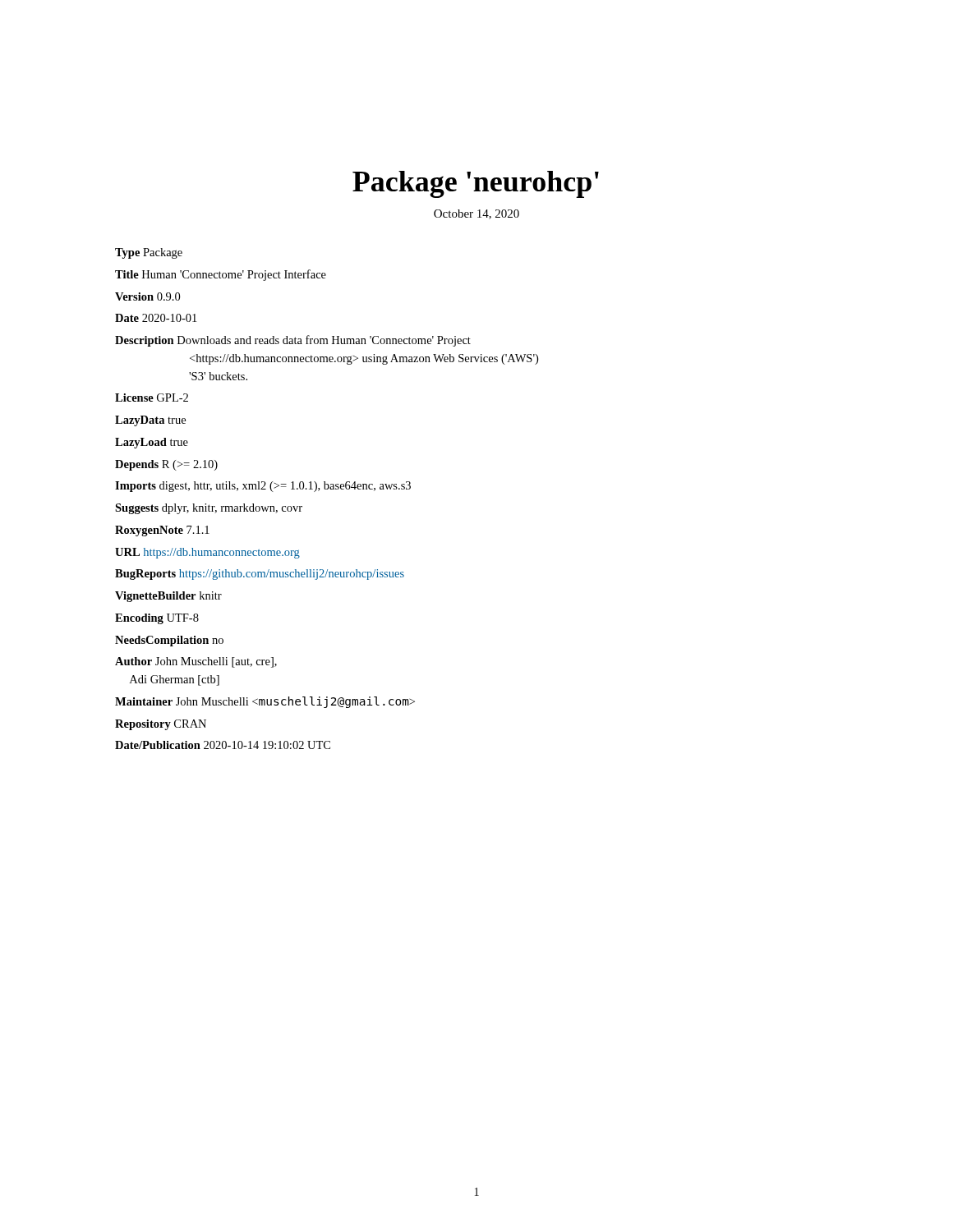This screenshot has width=953, height=1232.
Task: Find the text containing "Maintainer John Muschelli"
Action: point(265,701)
